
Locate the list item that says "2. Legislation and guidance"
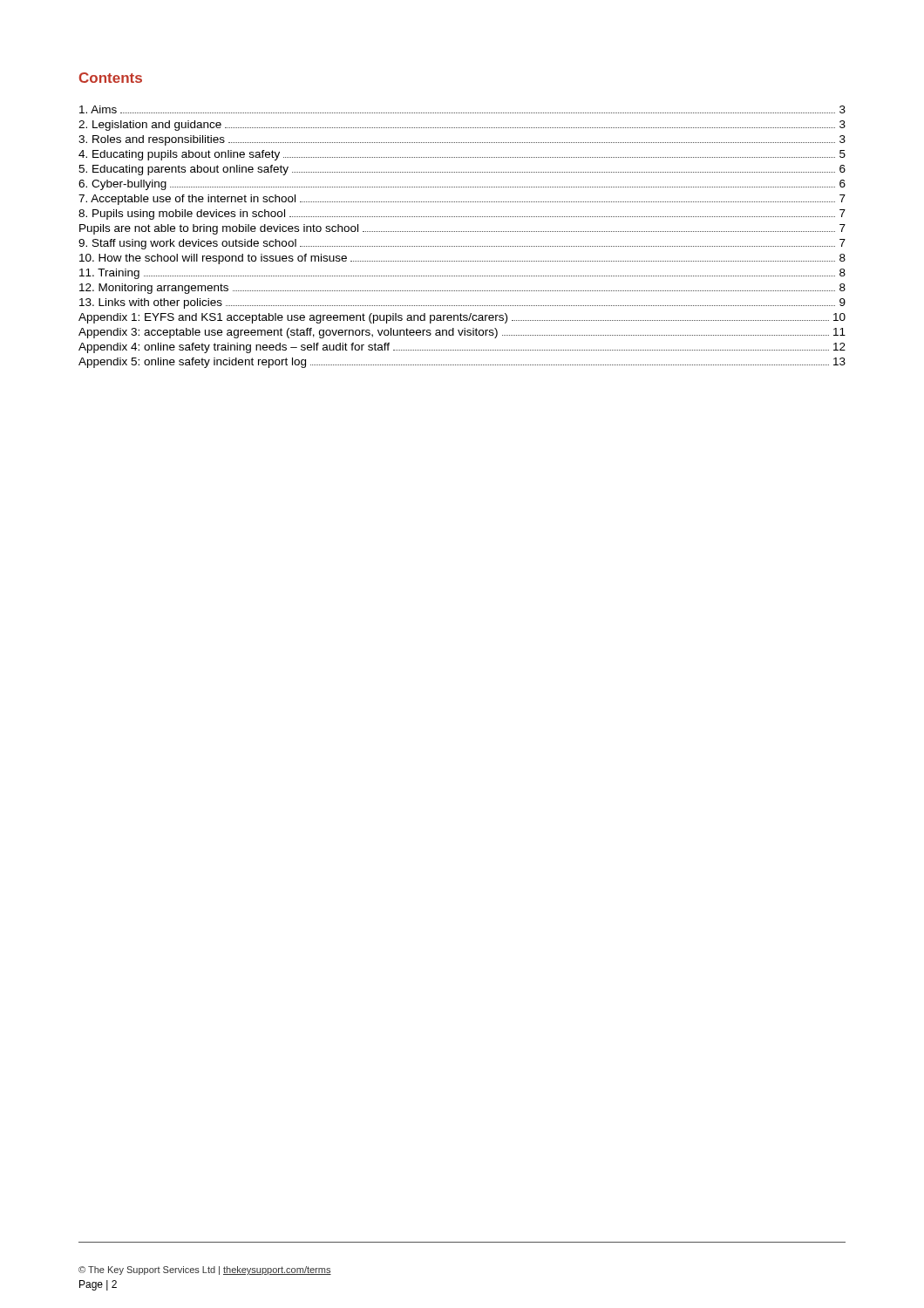click(462, 124)
